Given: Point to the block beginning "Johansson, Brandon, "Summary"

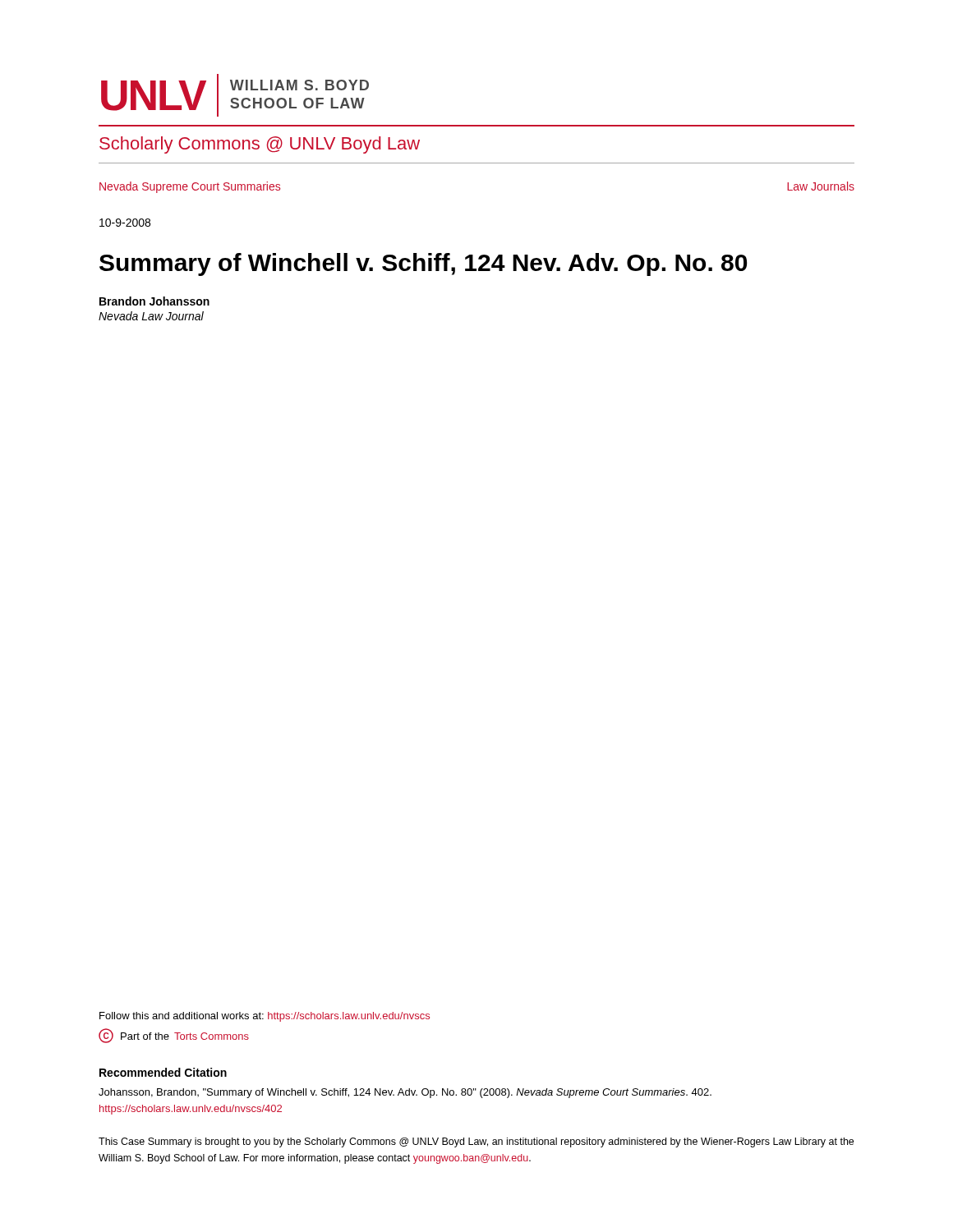Looking at the screenshot, I should 405,1100.
